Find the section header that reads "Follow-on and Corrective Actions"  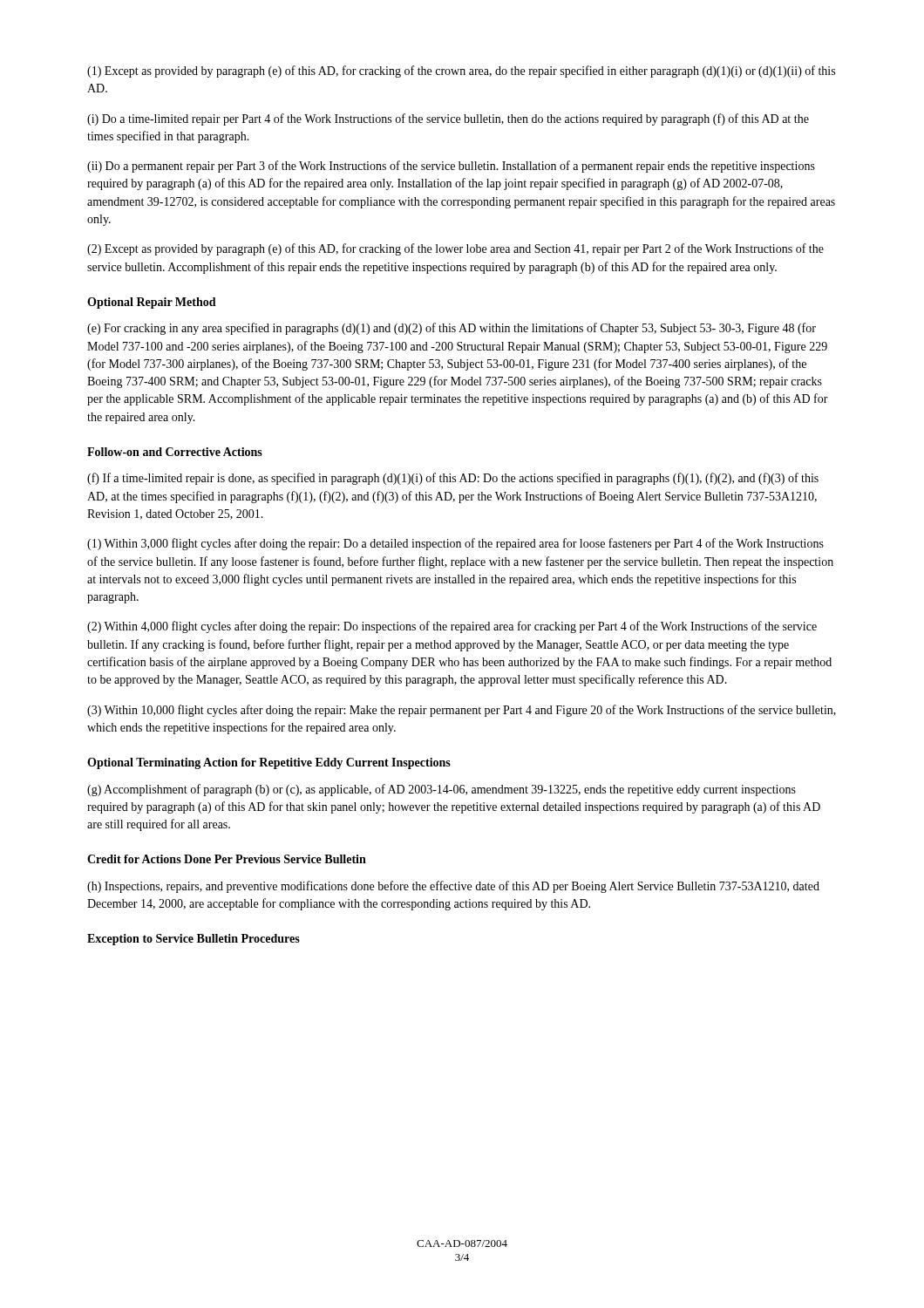(x=175, y=452)
